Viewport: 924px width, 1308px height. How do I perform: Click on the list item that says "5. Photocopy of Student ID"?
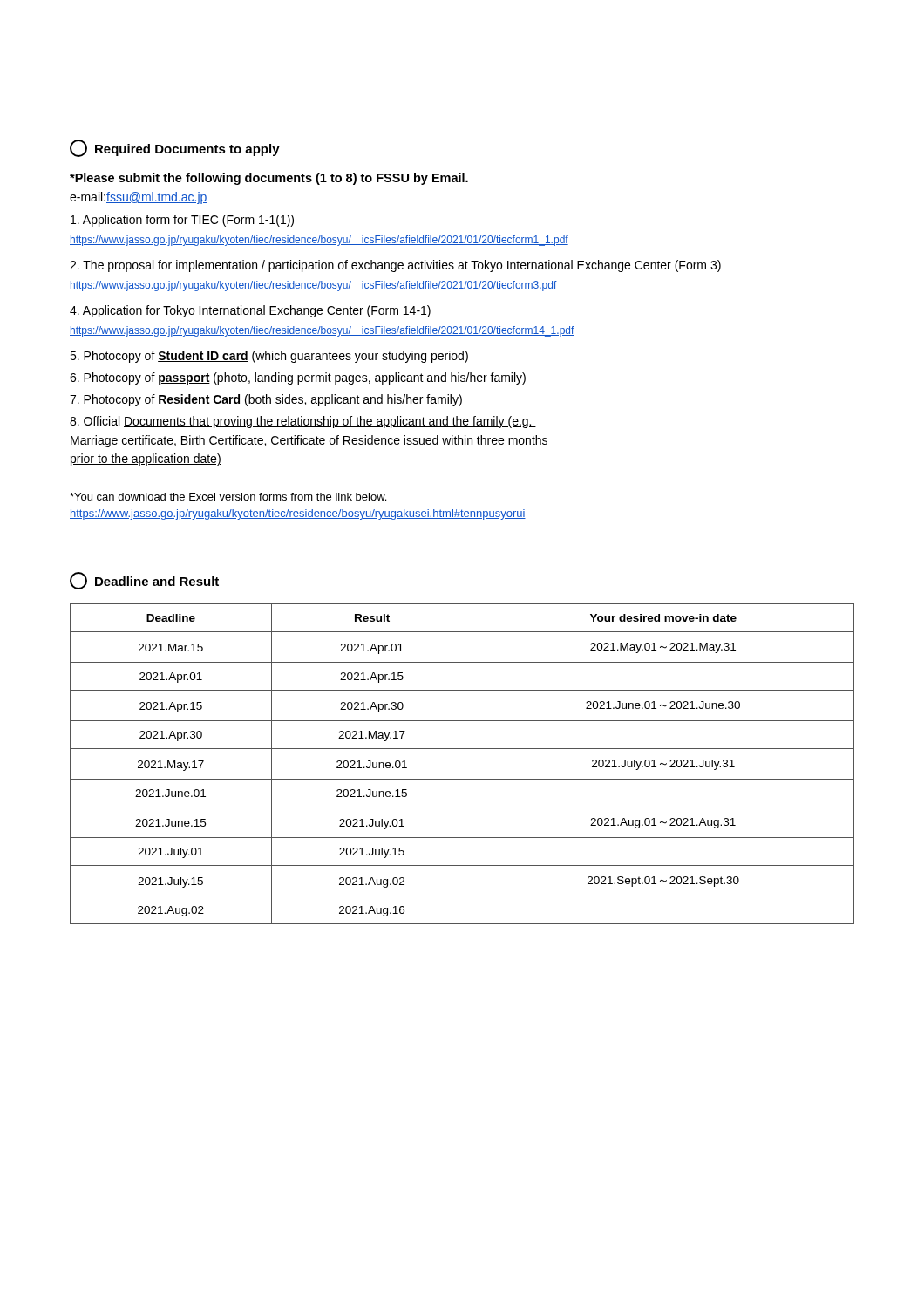point(269,356)
